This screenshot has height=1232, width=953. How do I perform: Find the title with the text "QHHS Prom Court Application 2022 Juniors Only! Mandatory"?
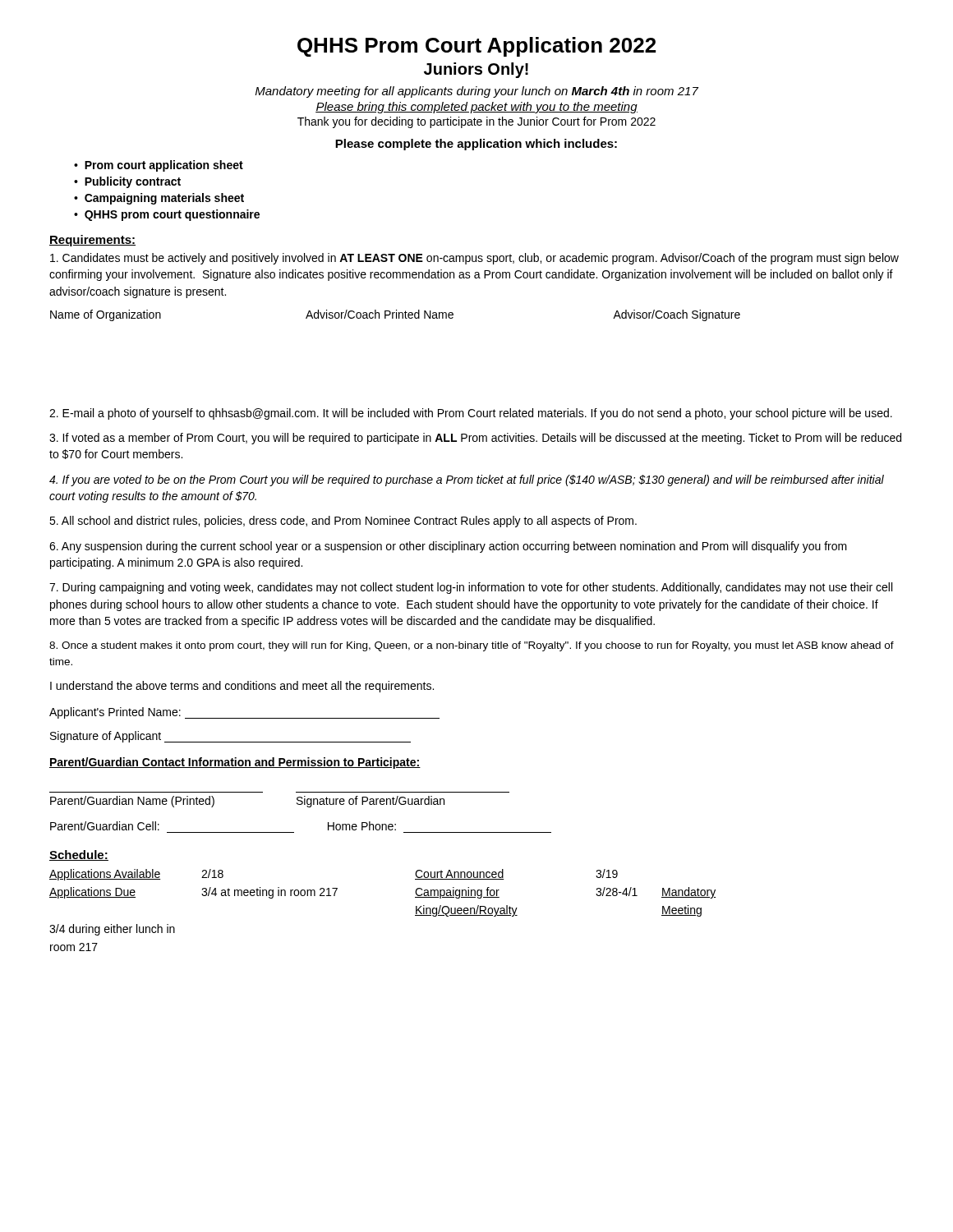(x=476, y=81)
